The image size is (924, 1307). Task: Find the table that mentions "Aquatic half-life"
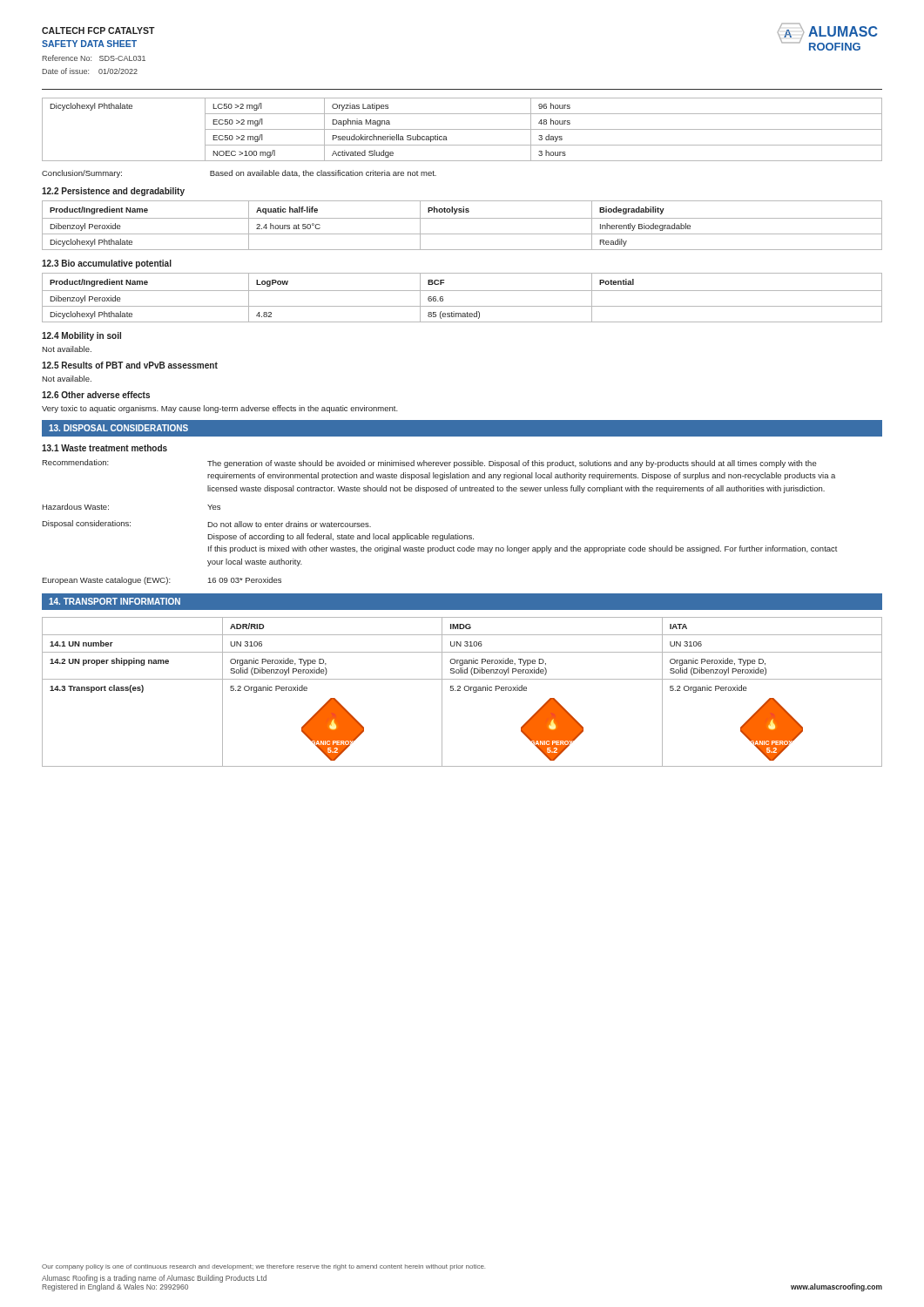click(462, 225)
